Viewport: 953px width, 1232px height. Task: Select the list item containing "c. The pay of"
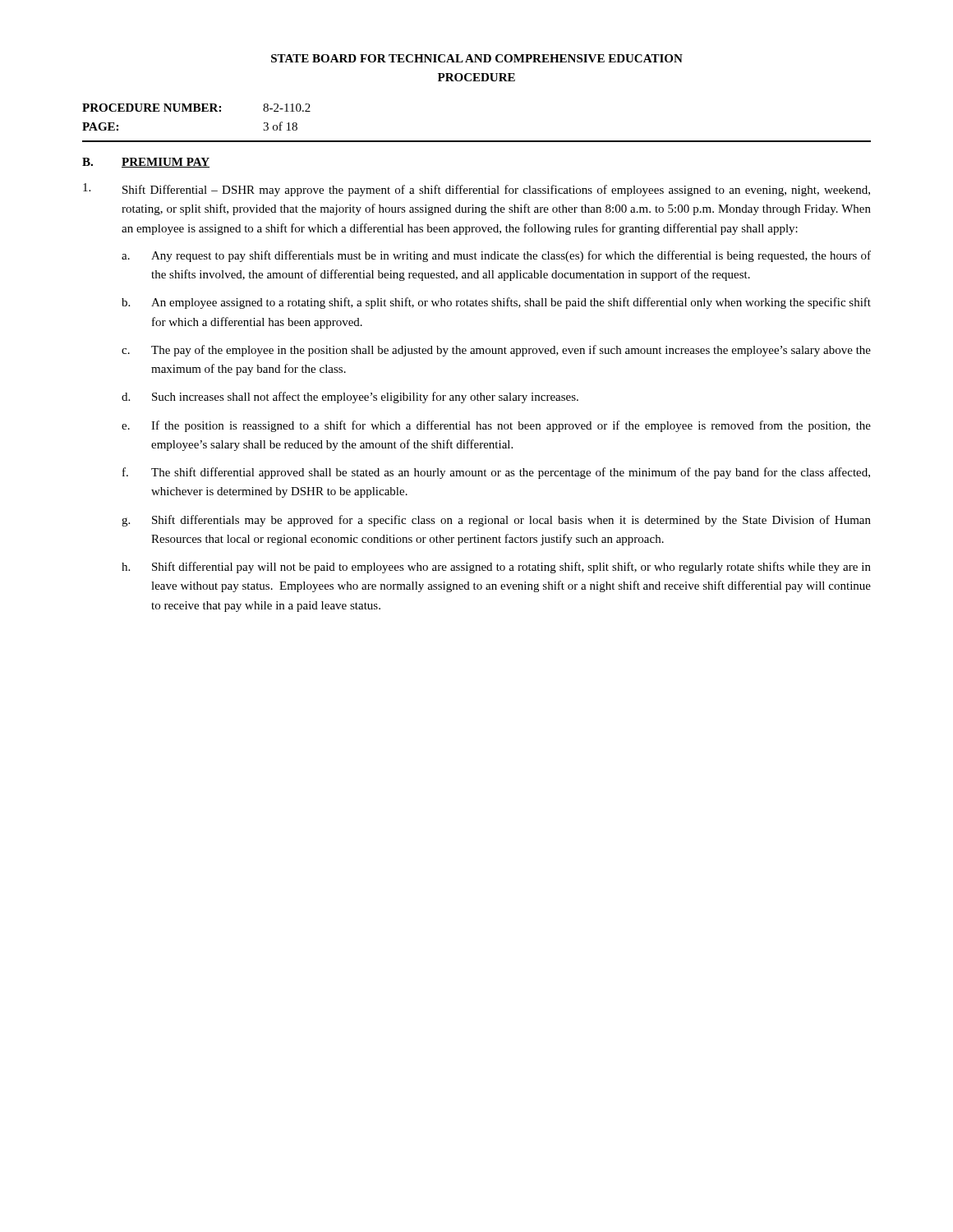[496, 360]
